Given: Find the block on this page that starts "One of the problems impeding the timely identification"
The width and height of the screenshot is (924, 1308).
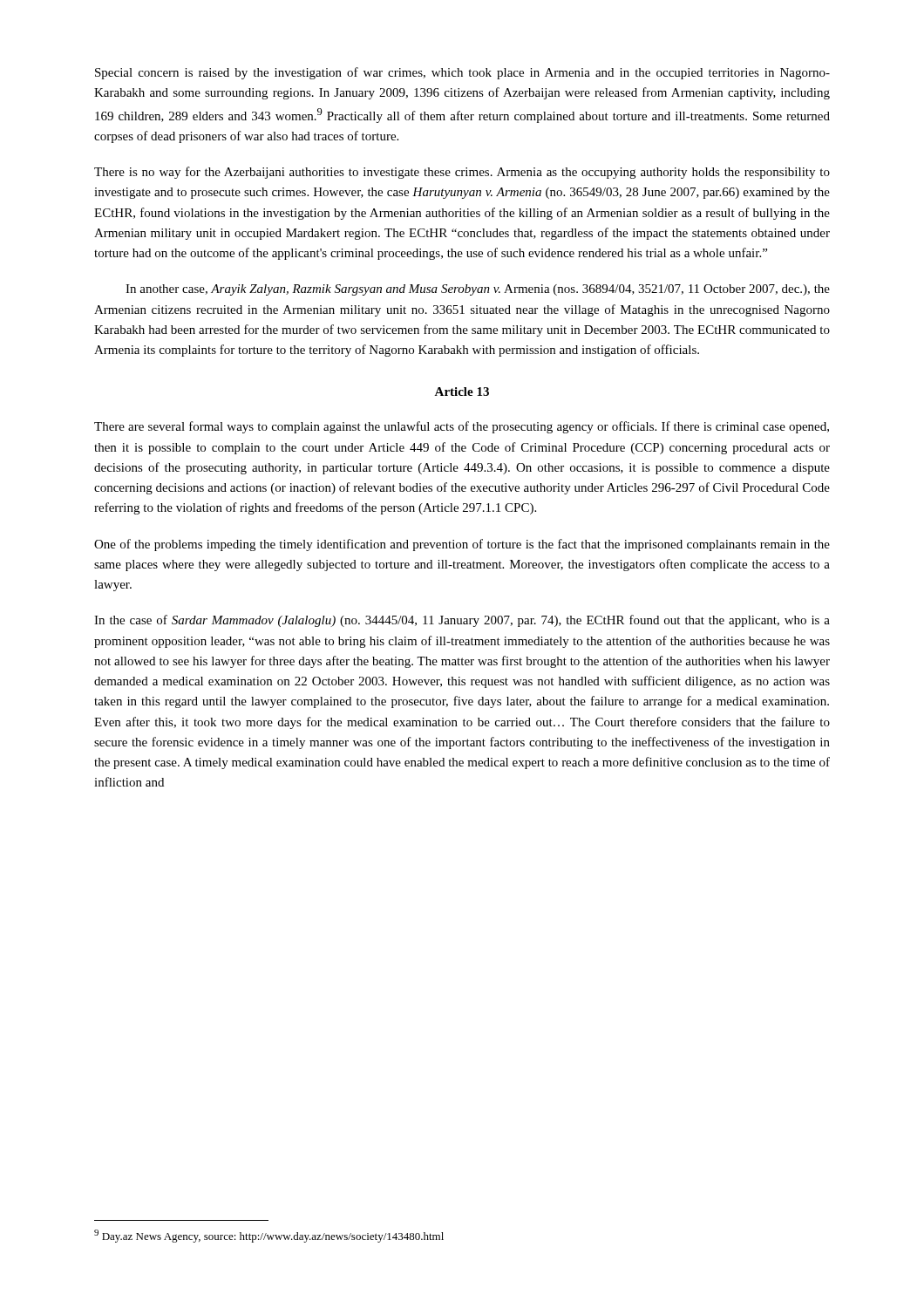Looking at the screenshot, I should tap(462, 564).
